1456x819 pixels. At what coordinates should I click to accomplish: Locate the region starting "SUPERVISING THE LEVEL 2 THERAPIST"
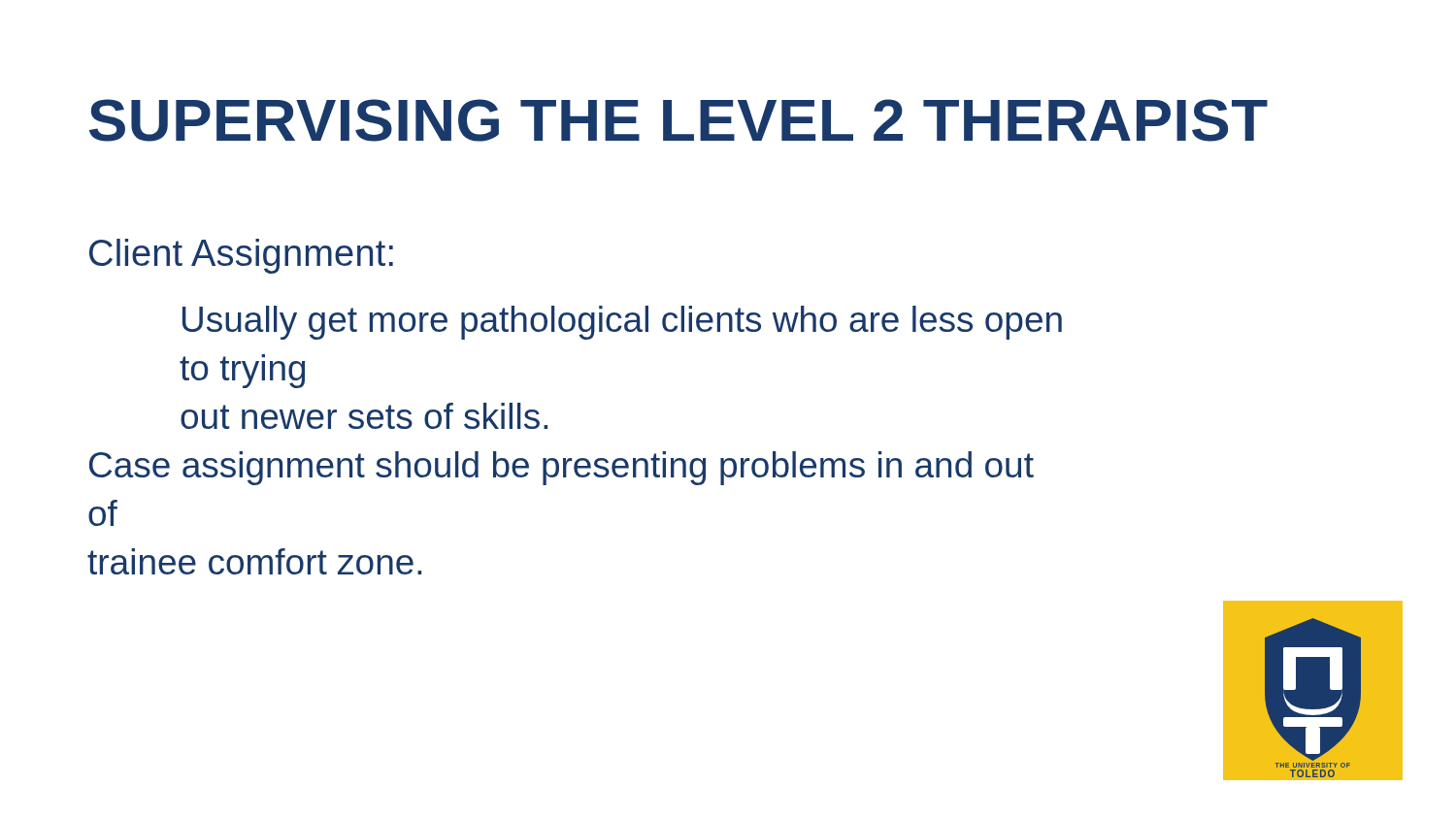click(678, 120)
